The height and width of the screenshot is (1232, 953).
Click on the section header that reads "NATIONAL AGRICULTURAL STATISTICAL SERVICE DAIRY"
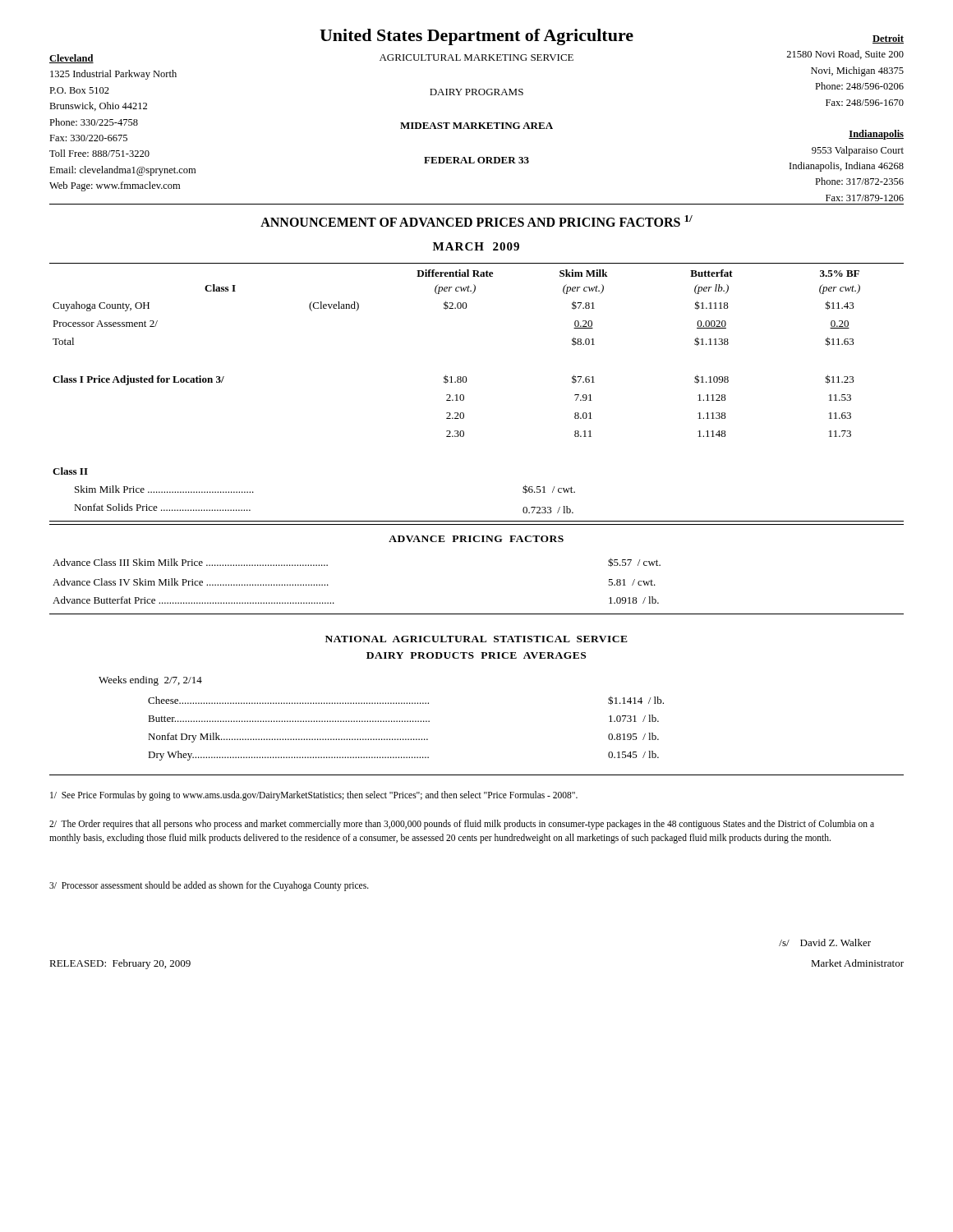476,647
